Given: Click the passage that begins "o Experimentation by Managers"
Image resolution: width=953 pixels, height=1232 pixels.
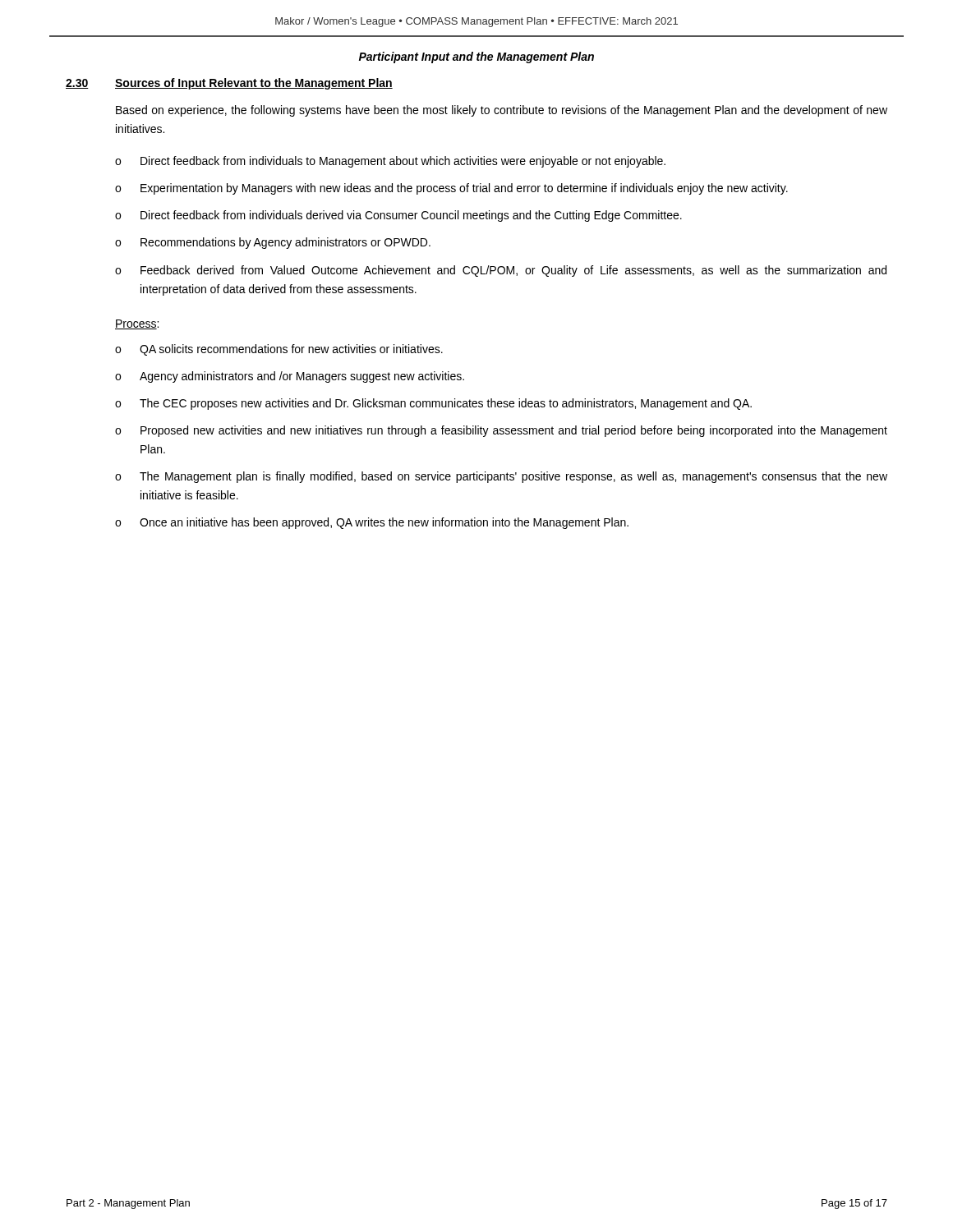Looking at the screenshot, I should click(501, 189).
